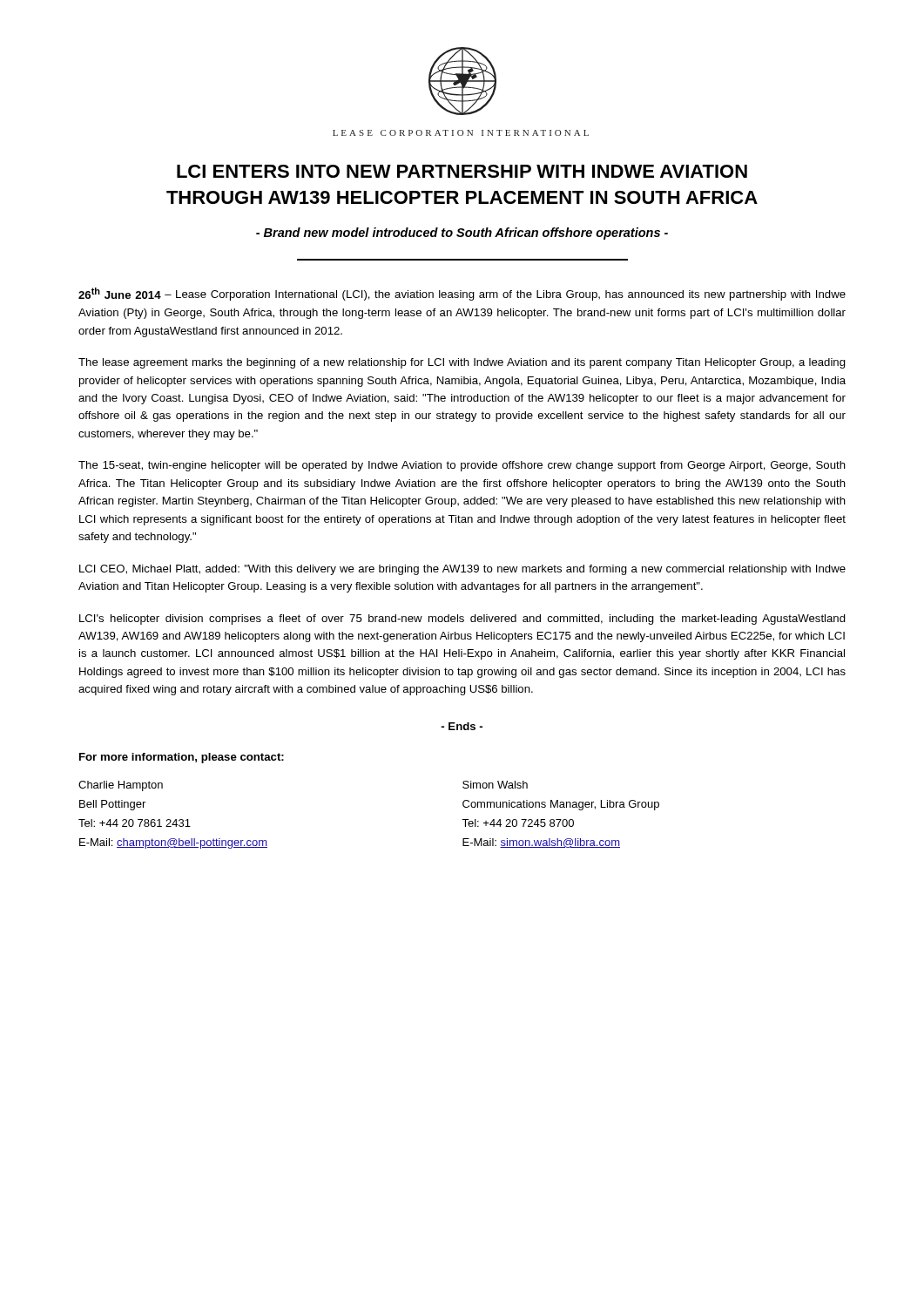Viewport: 924px width, 1307px height.
Task: Click on the text block containing "Charlie Hampton Bell Pottinger Tel: +44"
Action: [173, 813]
